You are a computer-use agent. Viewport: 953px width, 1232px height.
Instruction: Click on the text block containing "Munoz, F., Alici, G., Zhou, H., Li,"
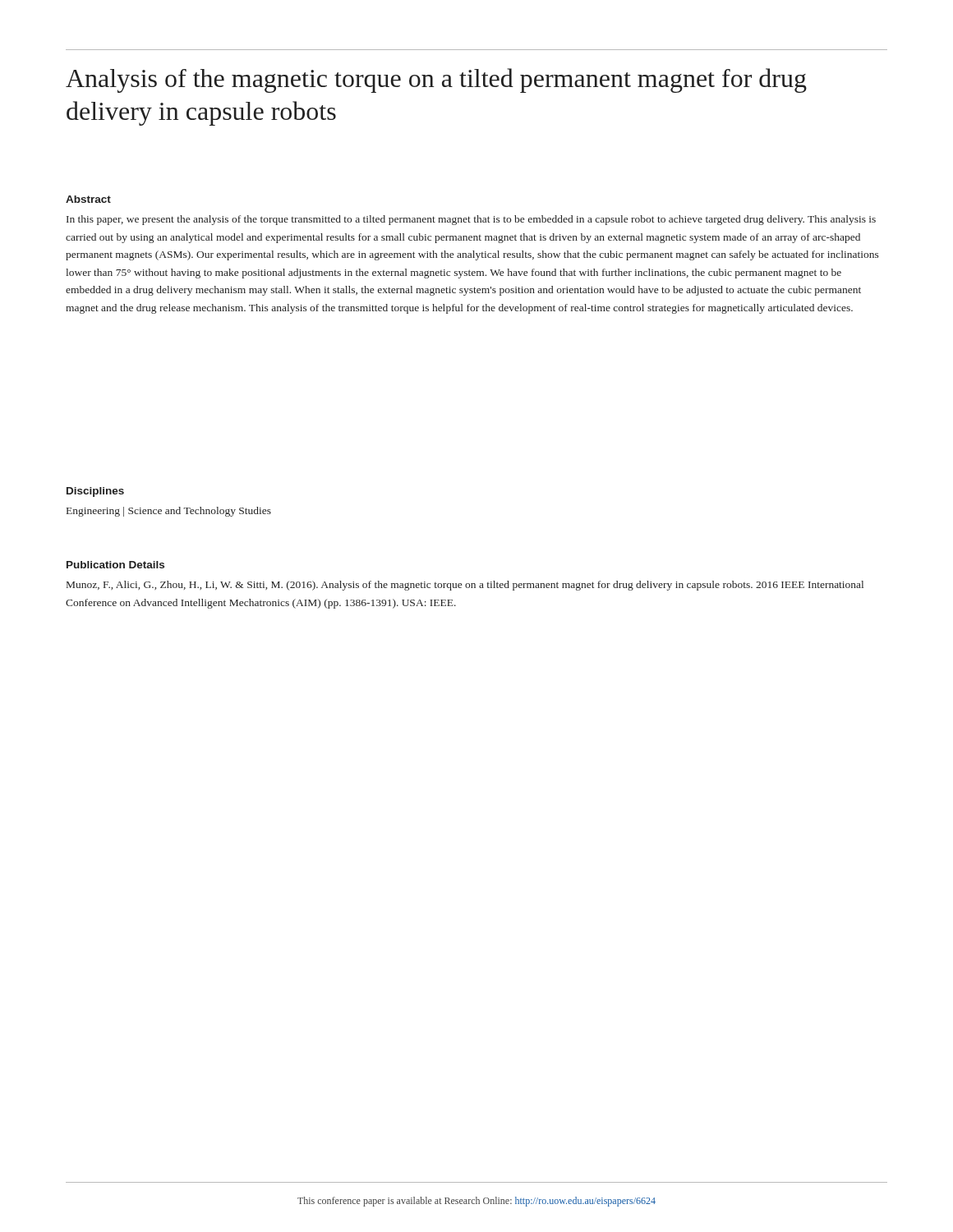coord(465,593)
